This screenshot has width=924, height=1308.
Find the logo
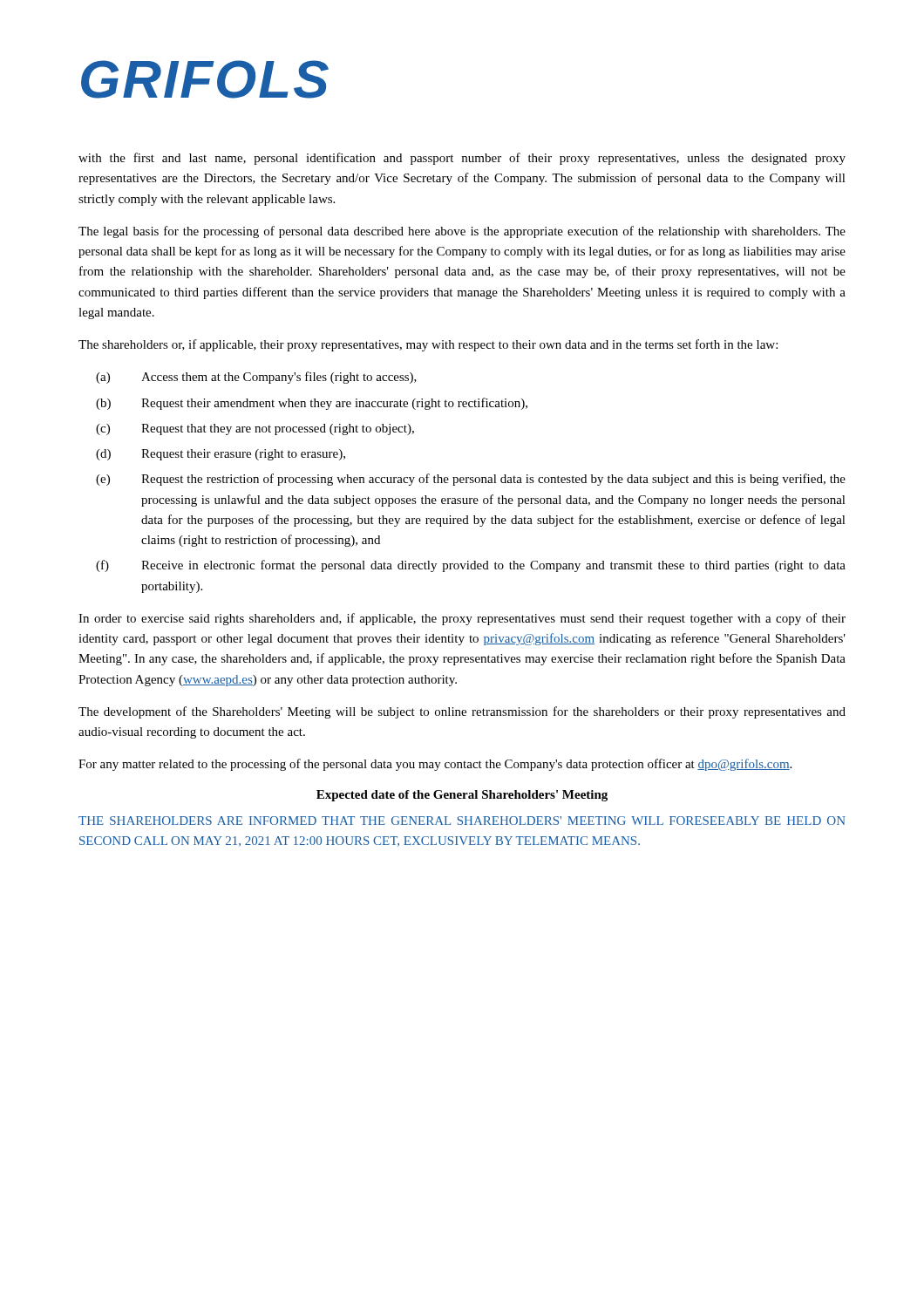462,79
